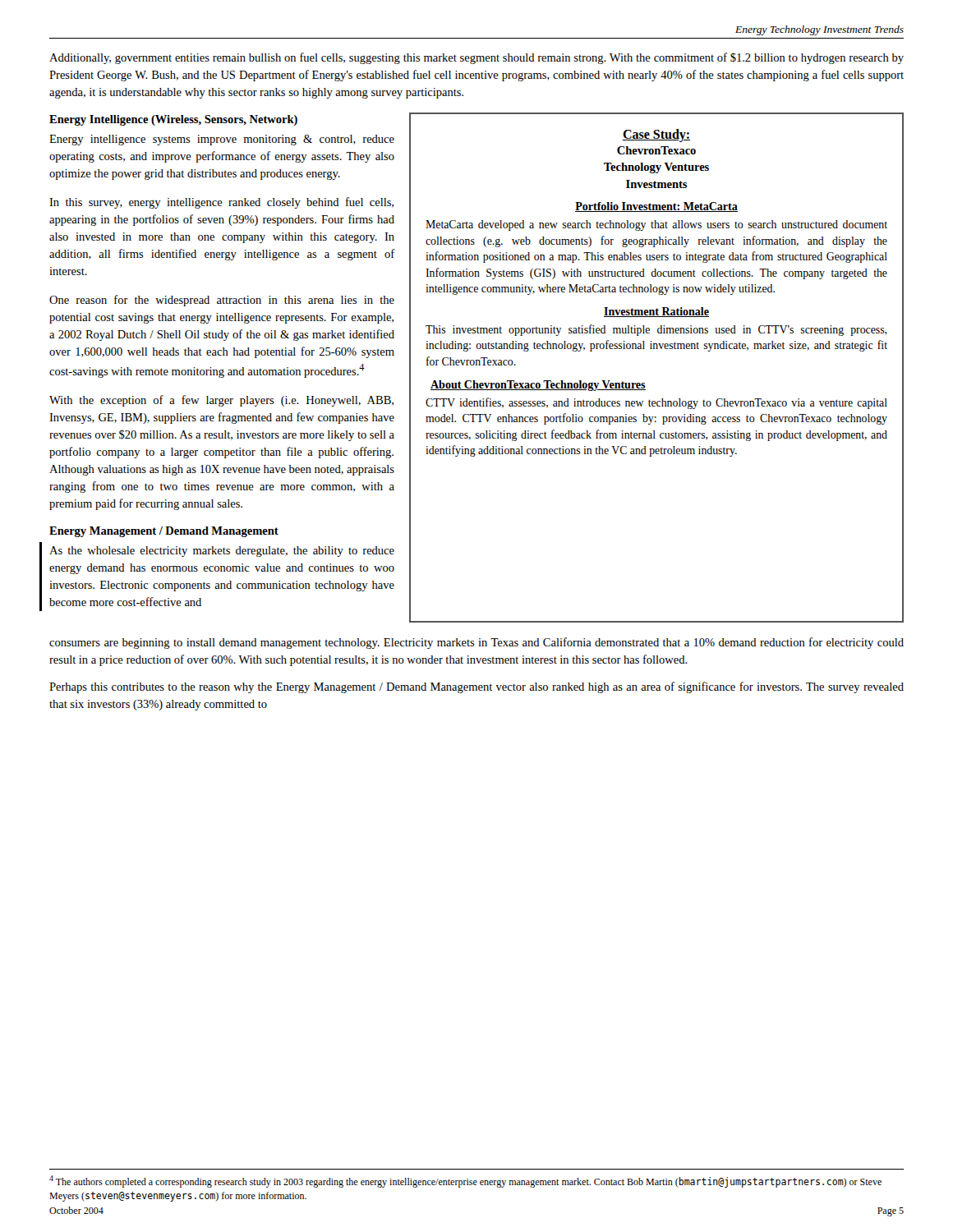The width and height of the screenshot is (953, 1232).
Task: Select the text block containing "Energy intelligence systems improve monitoring & control,"
Action: (222, 156)
